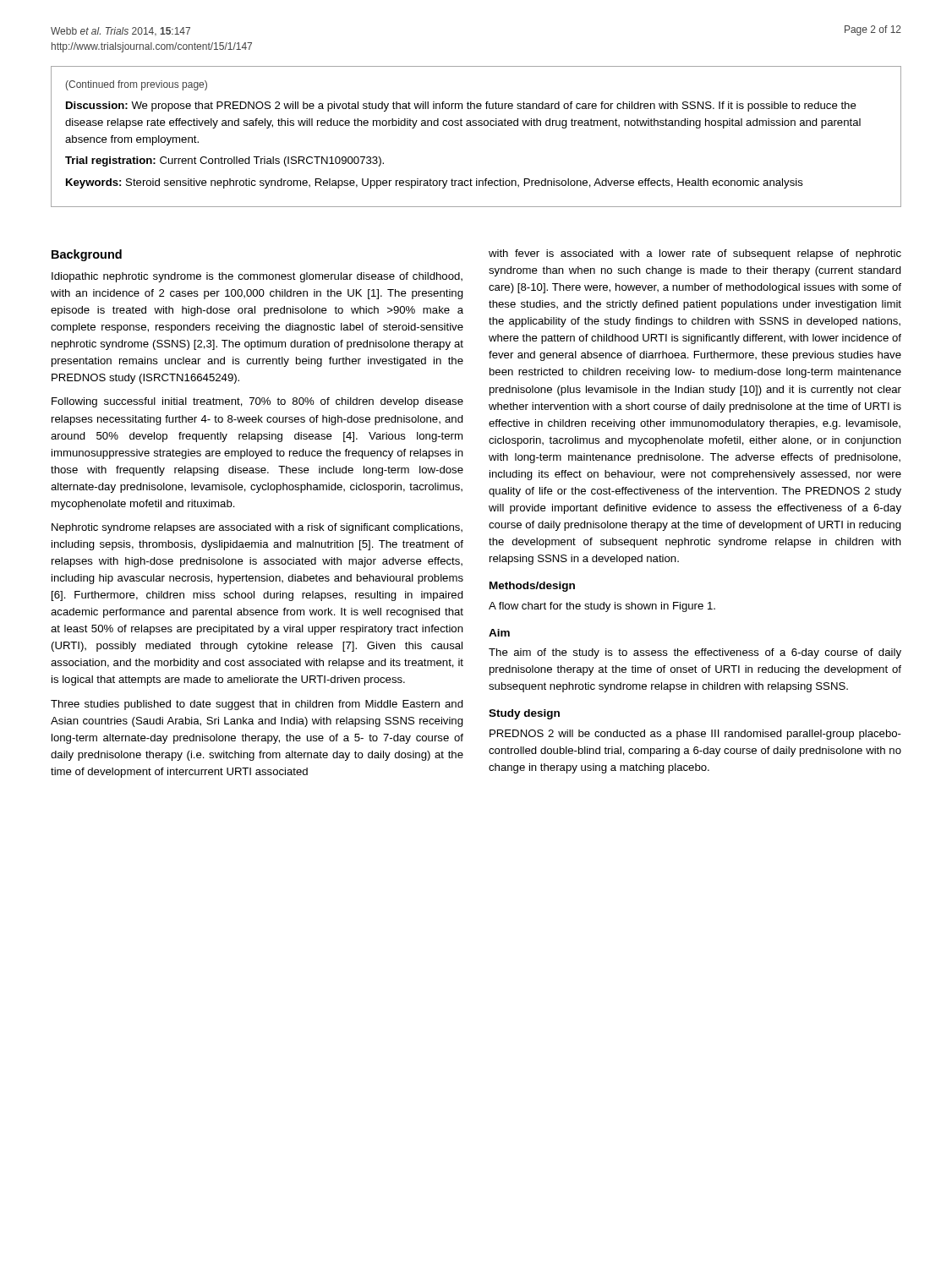Locate the block of text that opens with "PREDNOS 2 will be conducted as a phase"

(695, 750)
